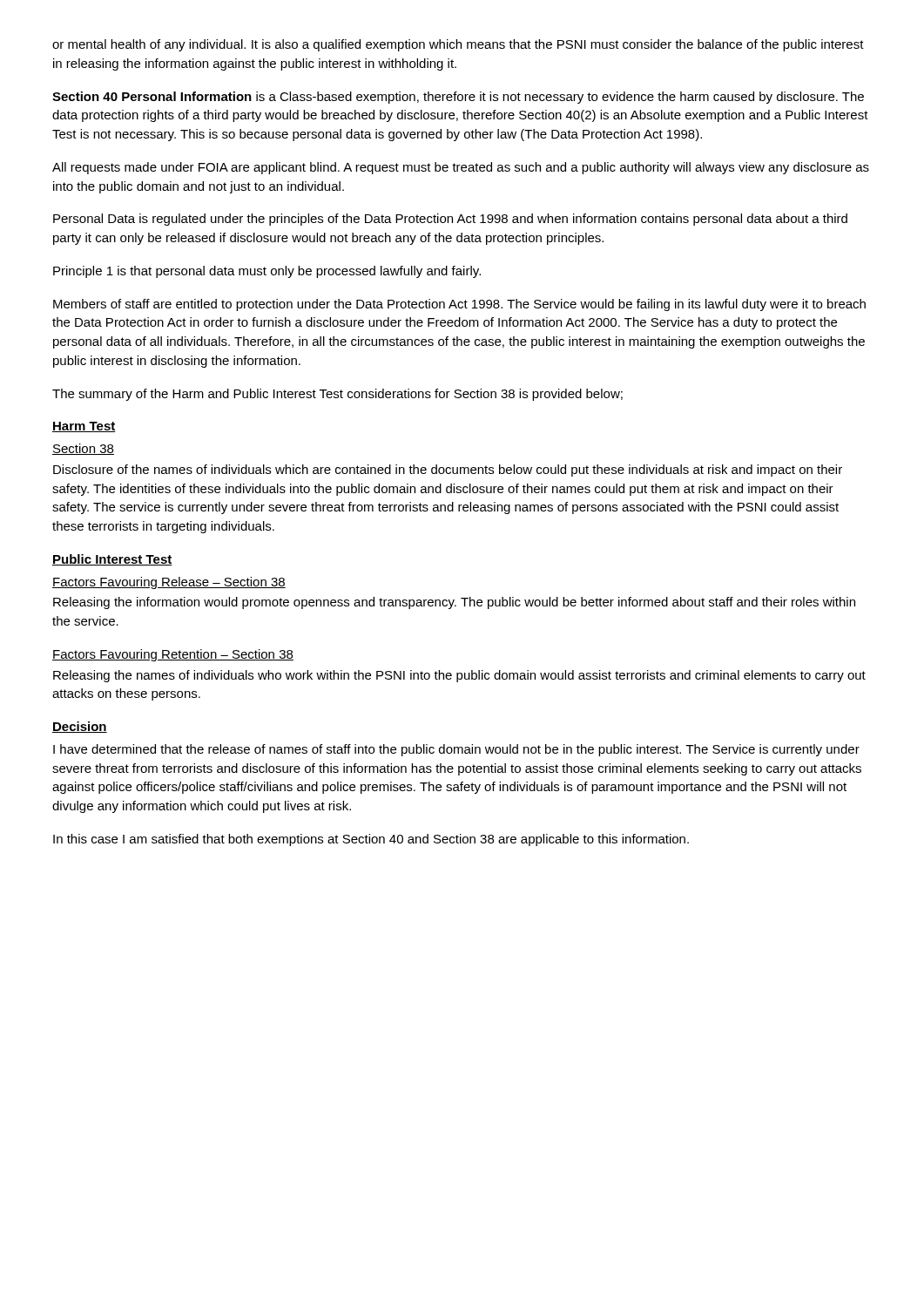Navigate to the element starting "In this case I am"
This screenshot has height=1307, width=924.
pyautogui.click(x=462, y=839)
